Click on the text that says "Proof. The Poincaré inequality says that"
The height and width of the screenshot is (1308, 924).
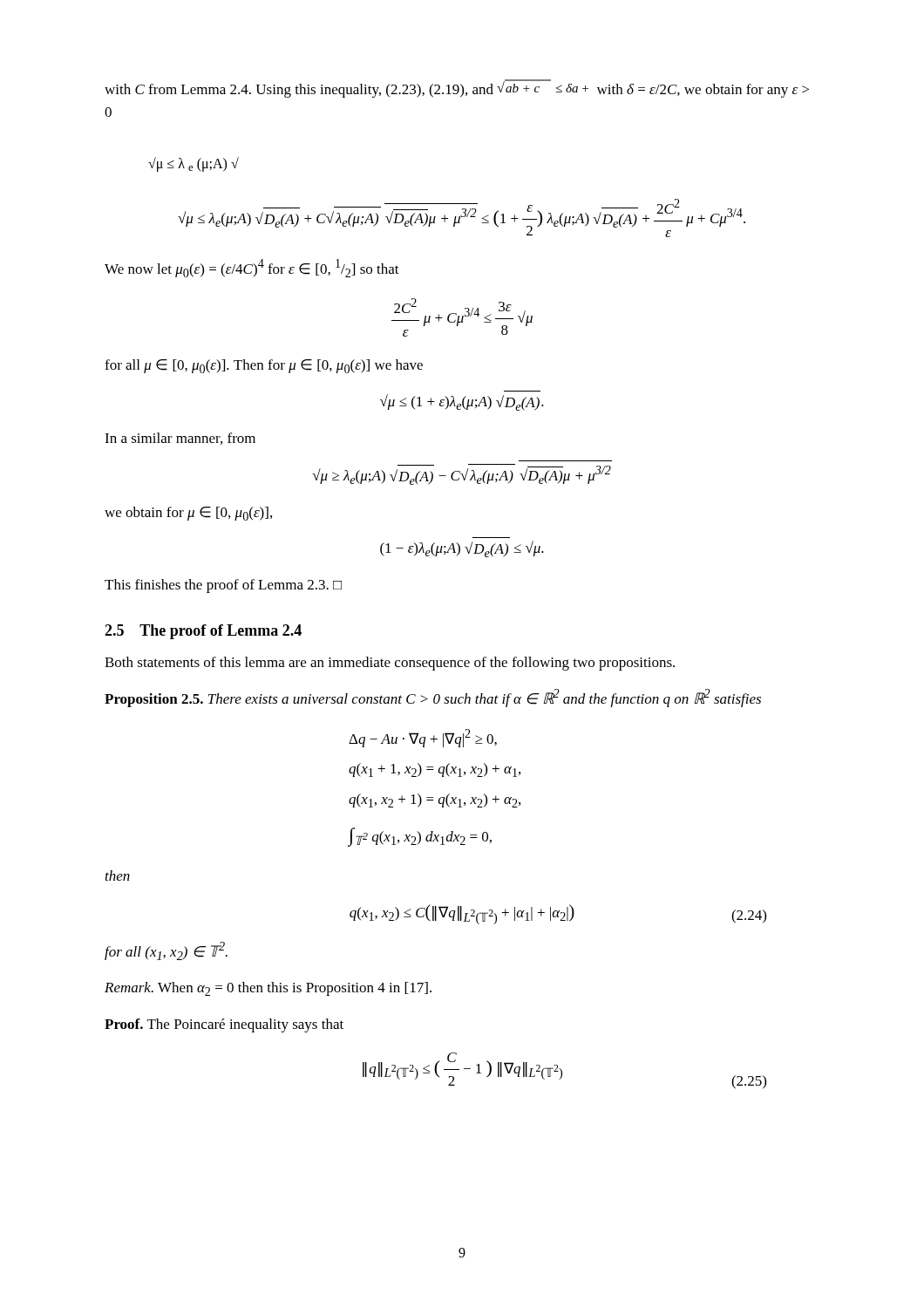(x=224, y=1024)
